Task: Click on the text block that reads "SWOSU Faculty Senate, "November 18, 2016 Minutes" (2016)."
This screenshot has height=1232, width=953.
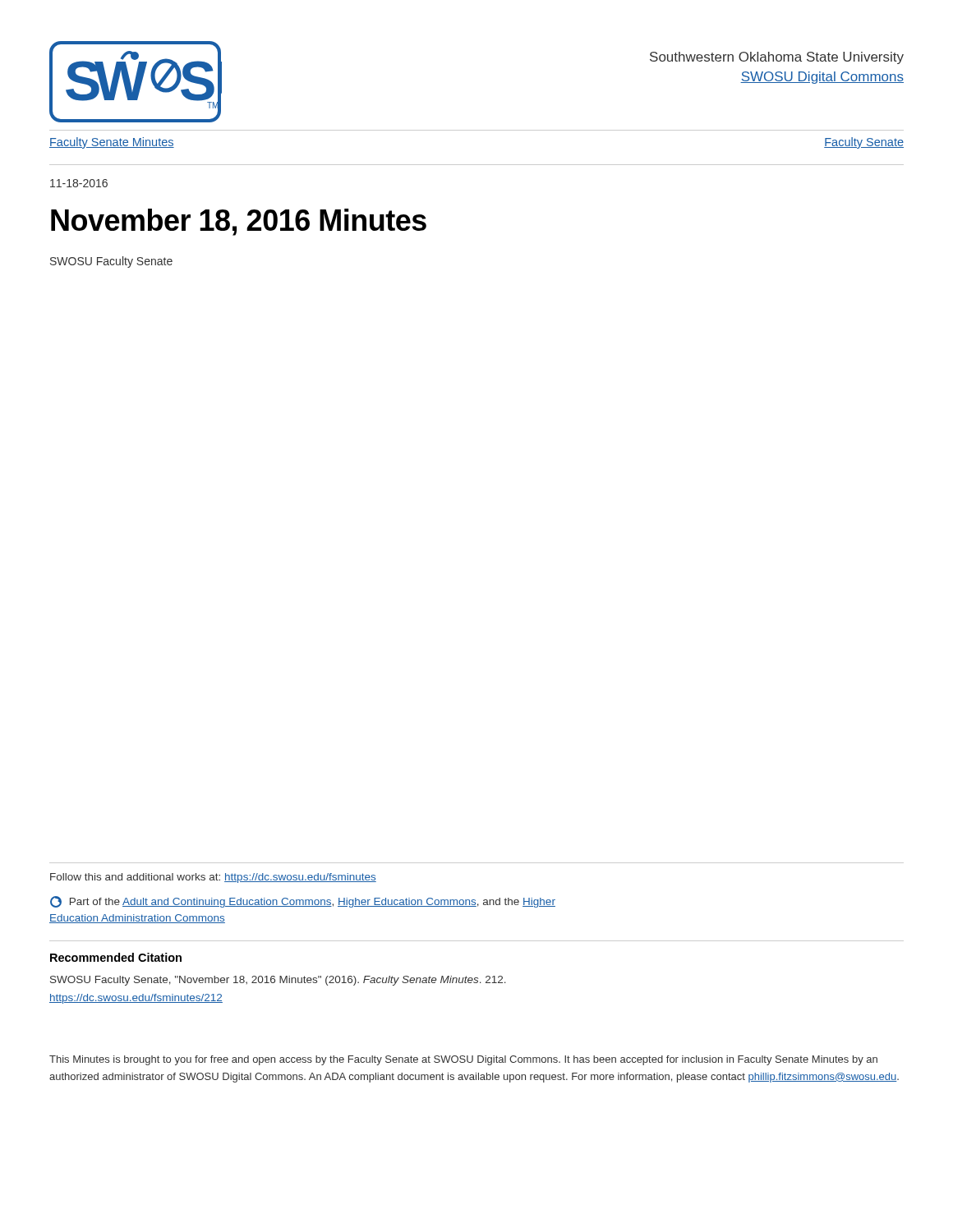Action: point(278,988)
